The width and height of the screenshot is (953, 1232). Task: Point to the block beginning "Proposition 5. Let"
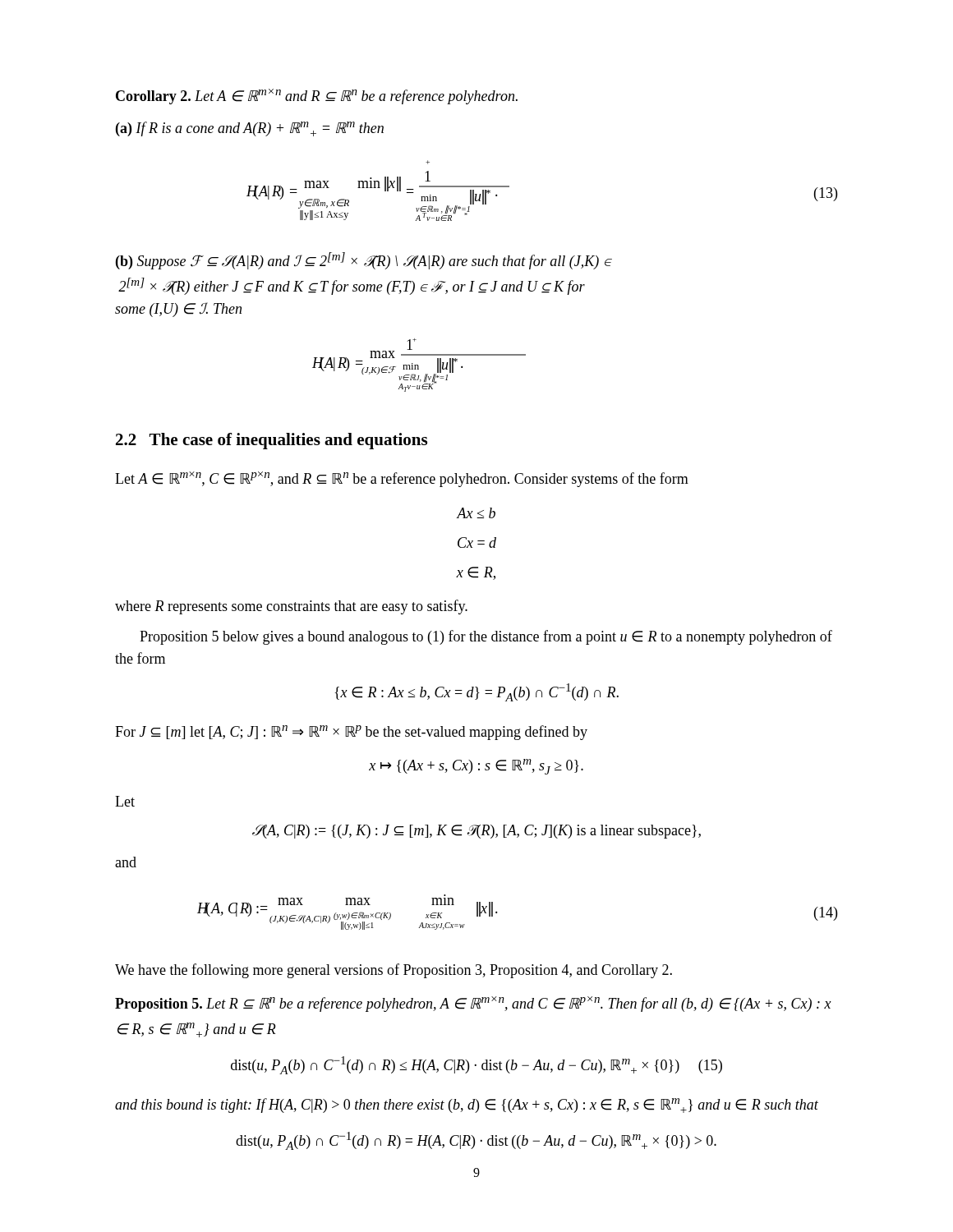[473, 1016]
